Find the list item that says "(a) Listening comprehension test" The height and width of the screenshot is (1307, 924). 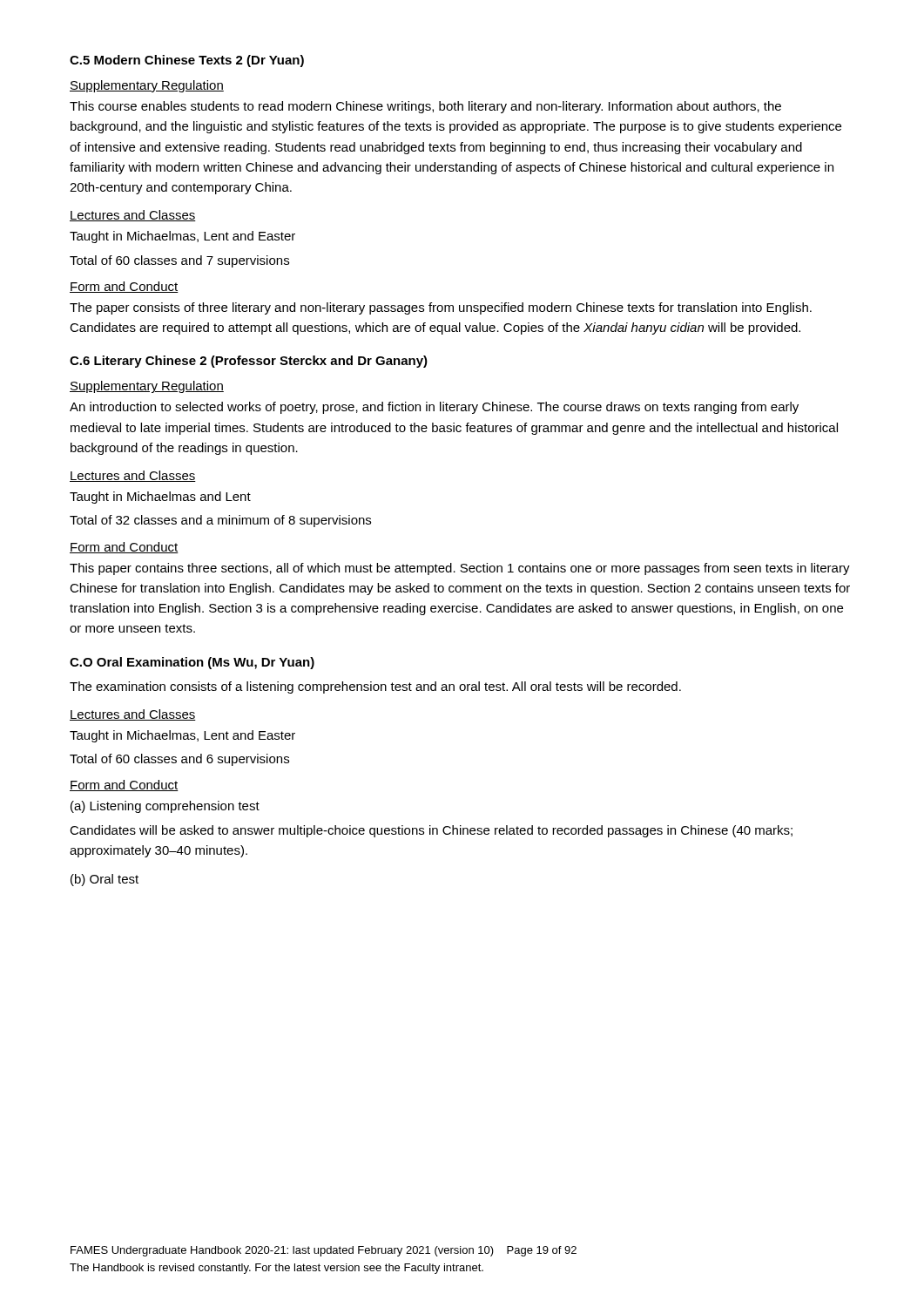164,806
